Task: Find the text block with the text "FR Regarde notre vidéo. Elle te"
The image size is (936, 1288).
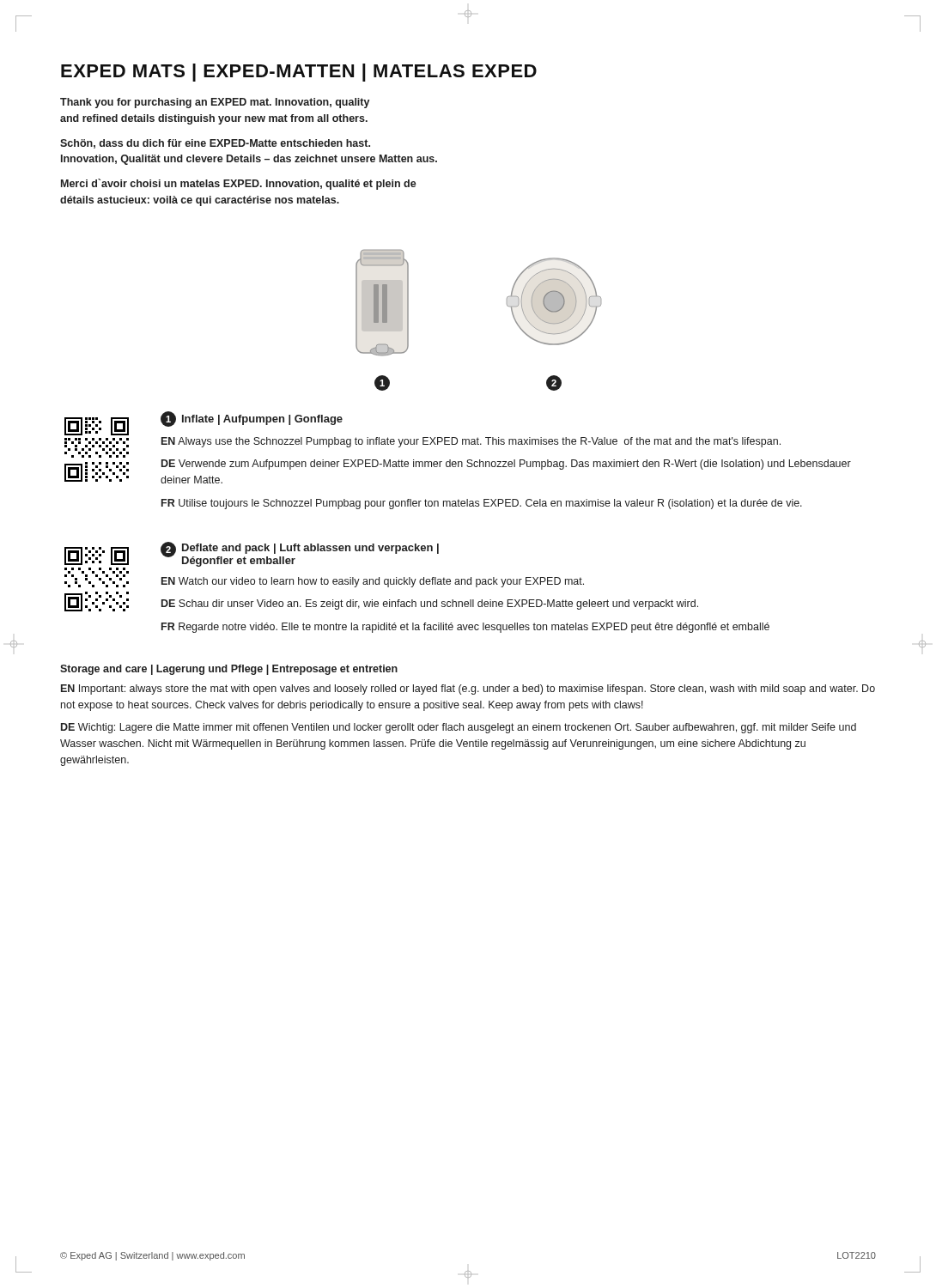Action: pyautogui.click(x=465, y=627)
